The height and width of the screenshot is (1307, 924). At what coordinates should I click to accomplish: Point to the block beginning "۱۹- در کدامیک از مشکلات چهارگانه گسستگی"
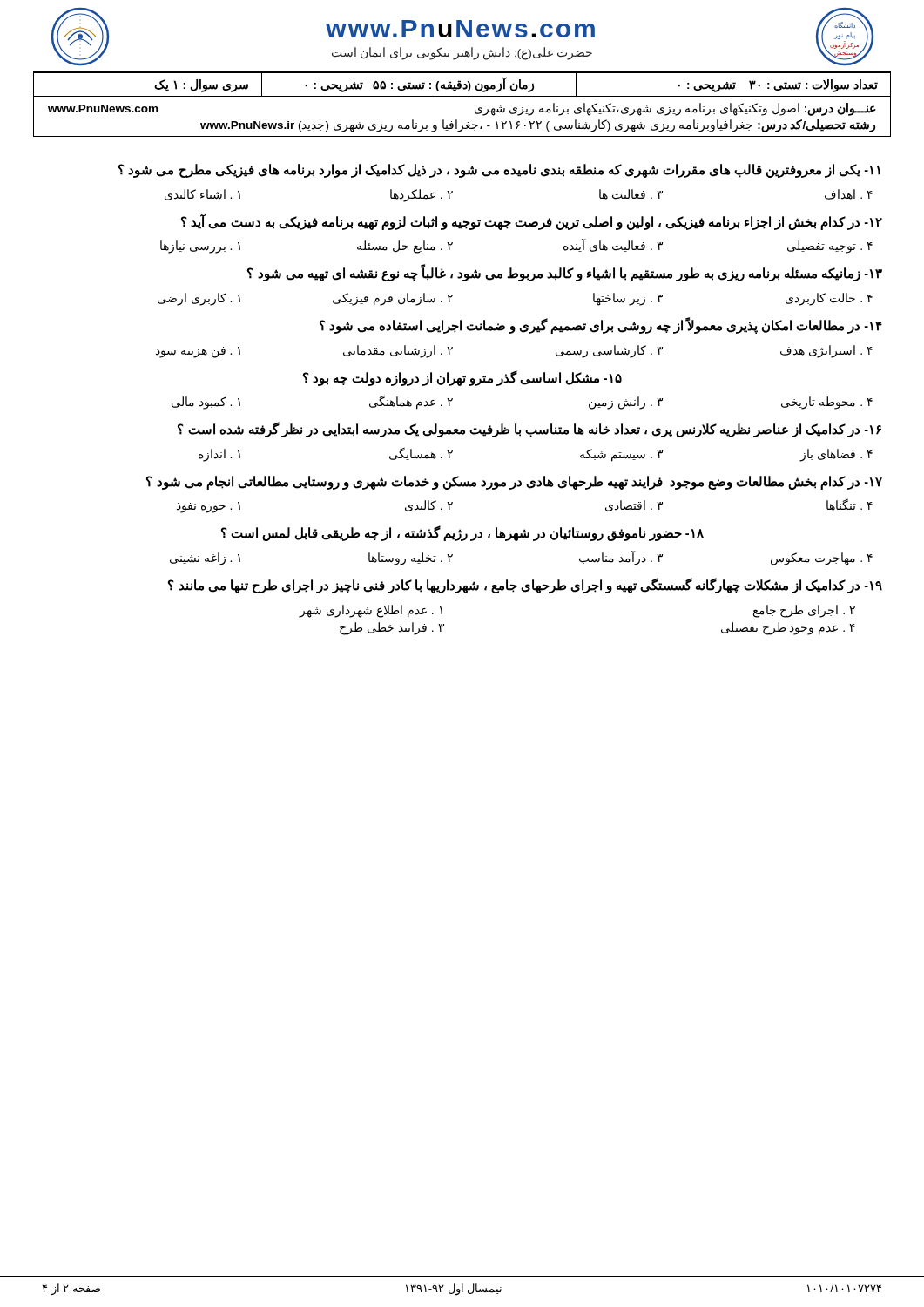point(525,586)
